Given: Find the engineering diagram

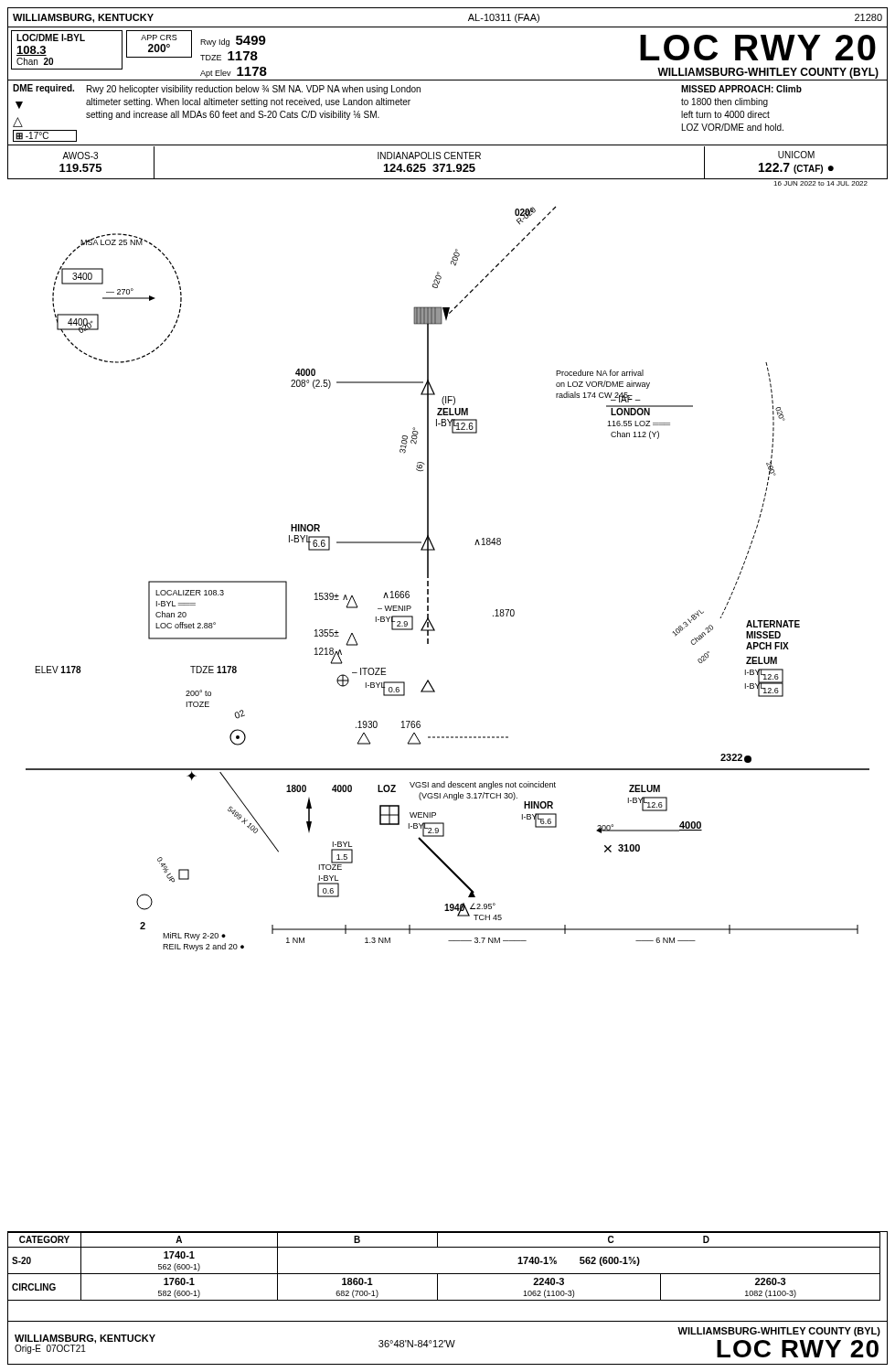Looking at the screenshot, I should tap(448, 705).
